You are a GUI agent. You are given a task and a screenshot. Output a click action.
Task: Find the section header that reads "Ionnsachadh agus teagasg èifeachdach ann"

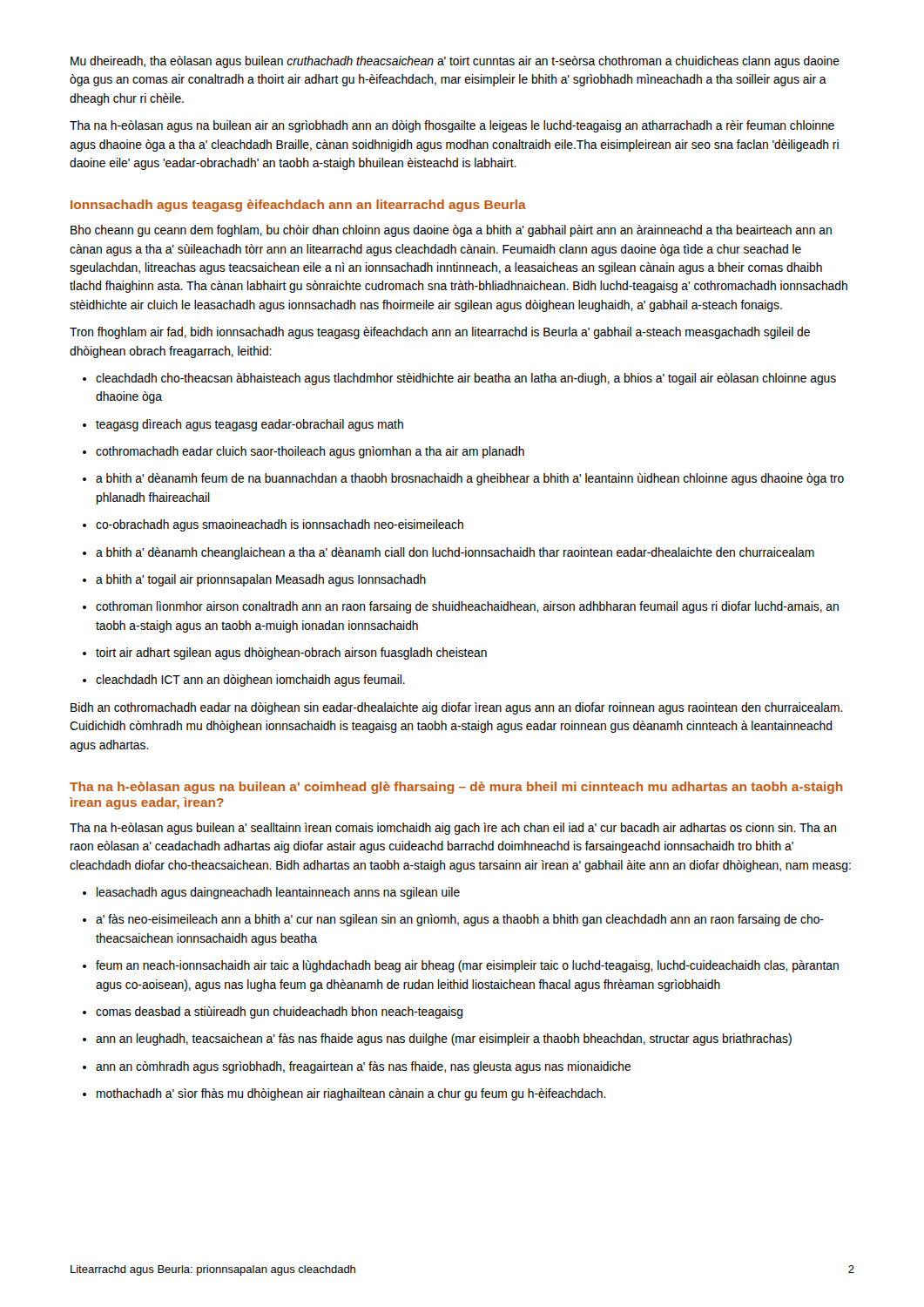click(298, 205)
